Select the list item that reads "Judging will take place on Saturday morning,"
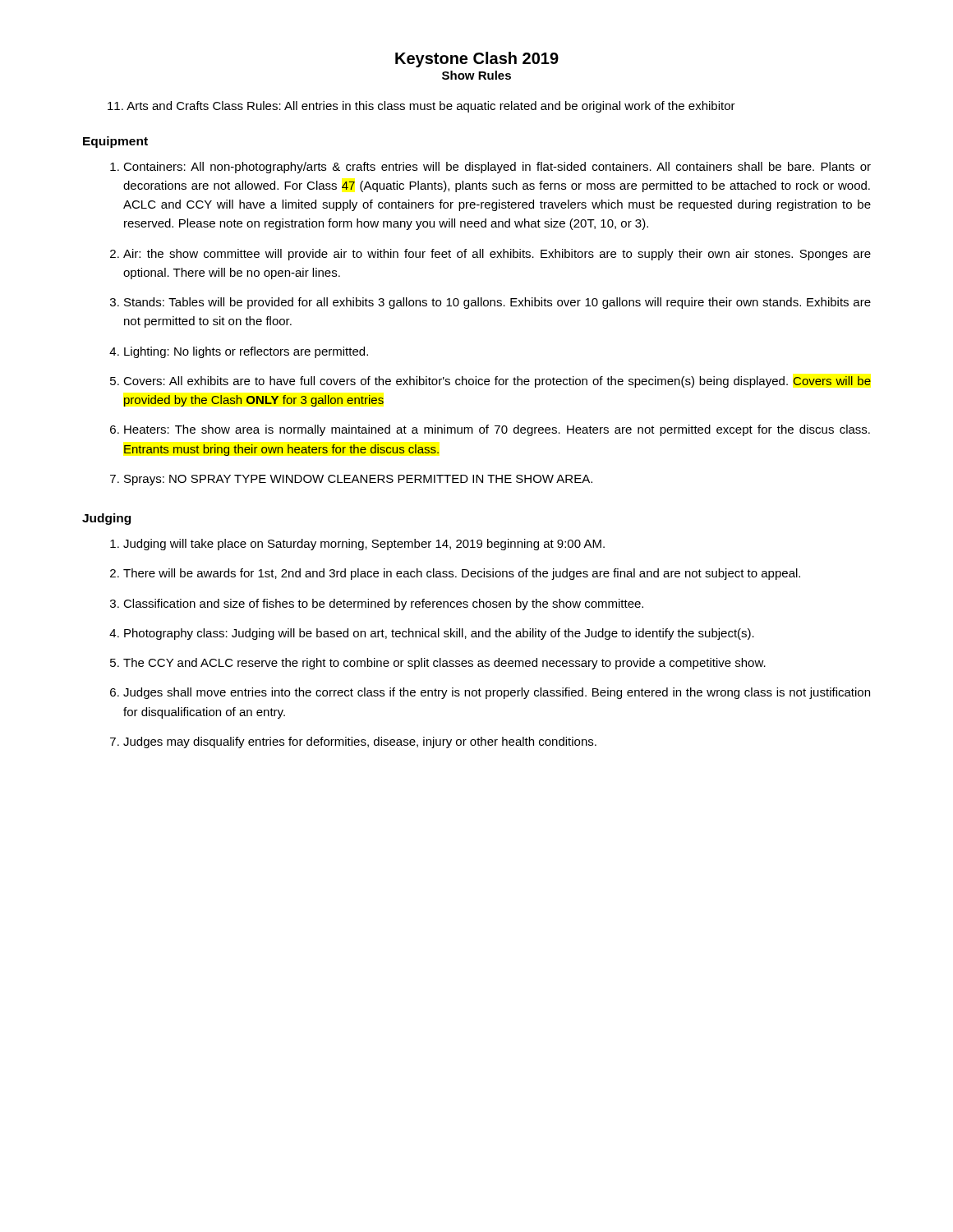Viewport: 953px width, 1232px height. tap(497, 642)
